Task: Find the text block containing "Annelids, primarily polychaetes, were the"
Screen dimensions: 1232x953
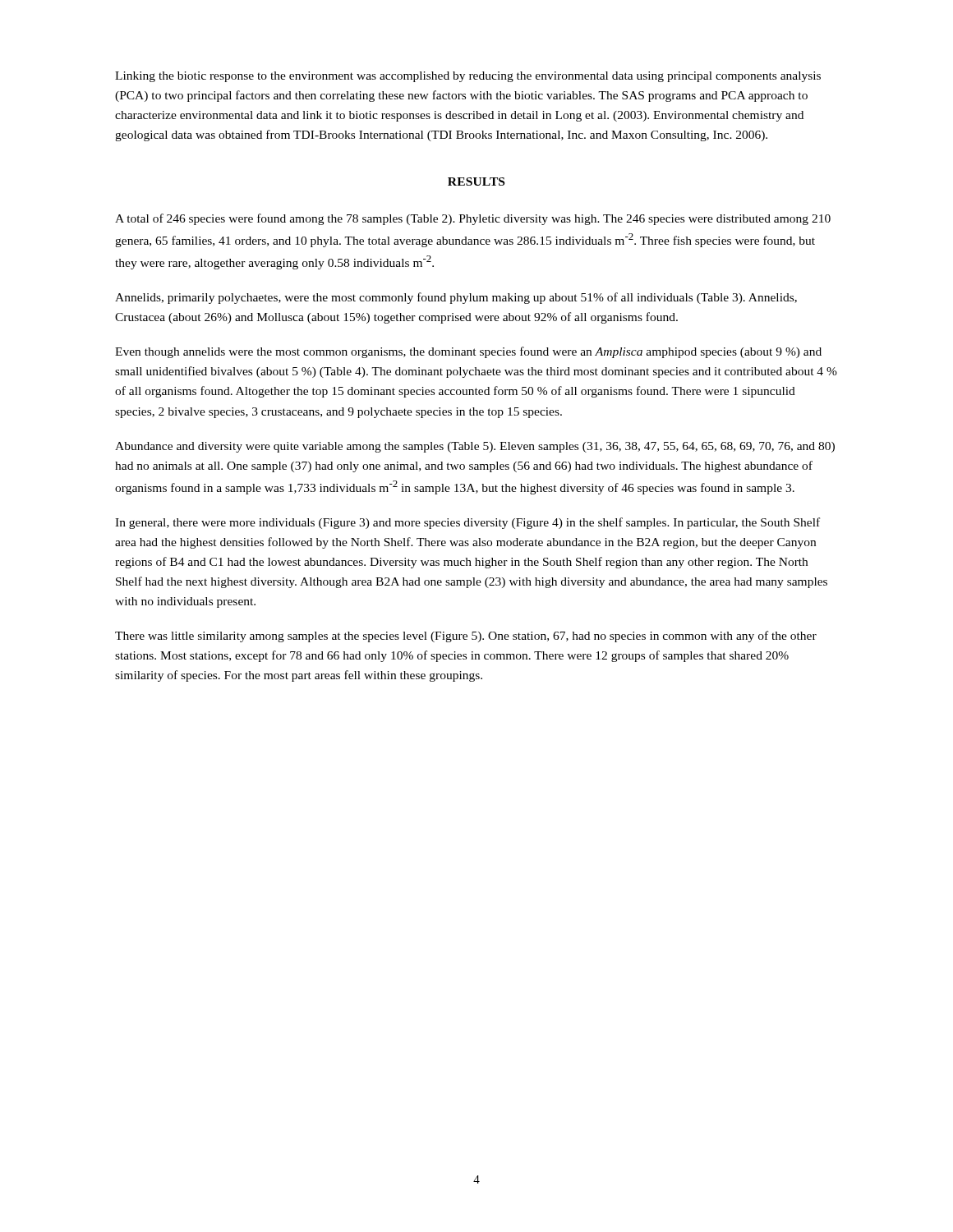Action: tap(456, 307)
